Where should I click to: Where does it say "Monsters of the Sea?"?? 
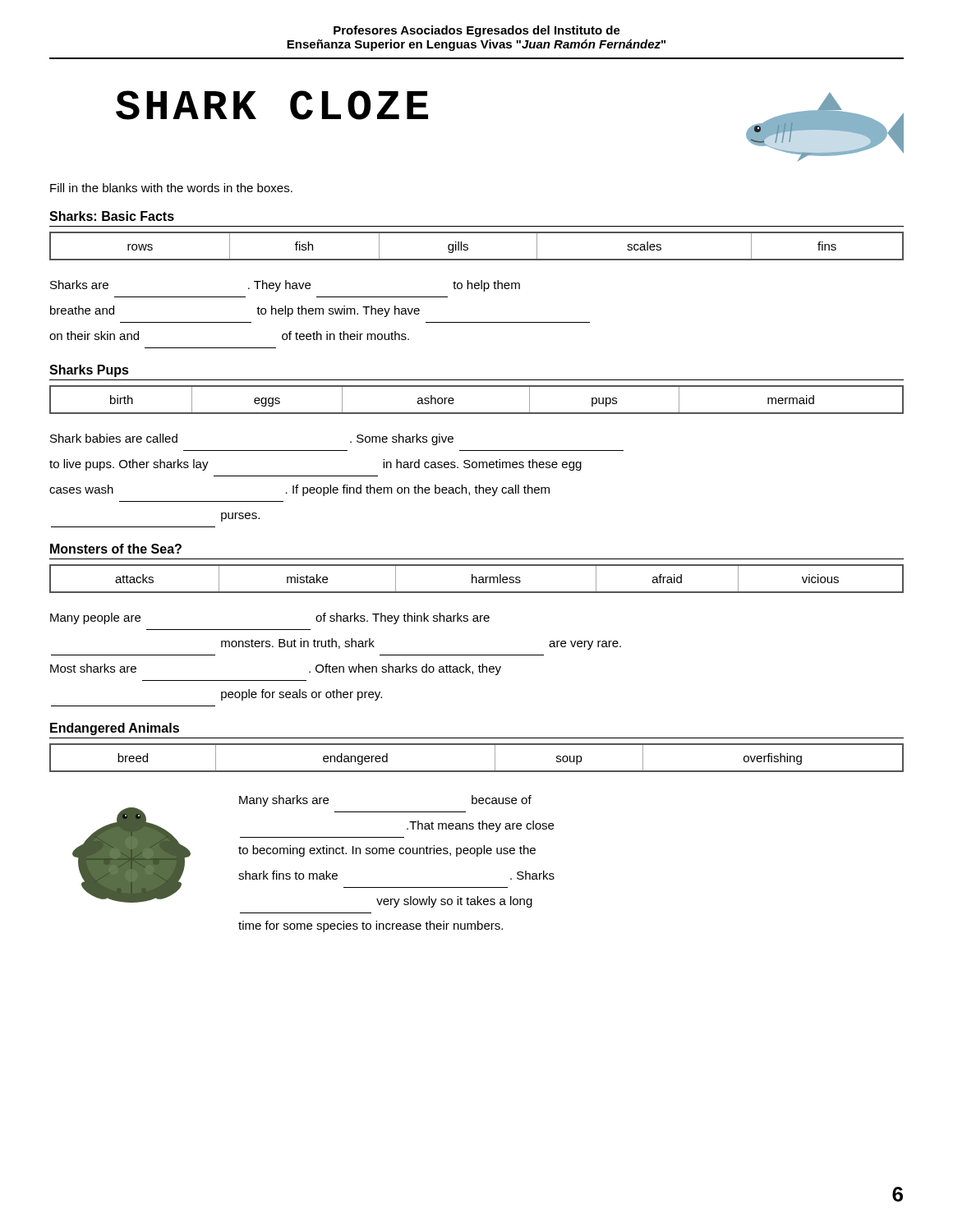tap(116, 549)
